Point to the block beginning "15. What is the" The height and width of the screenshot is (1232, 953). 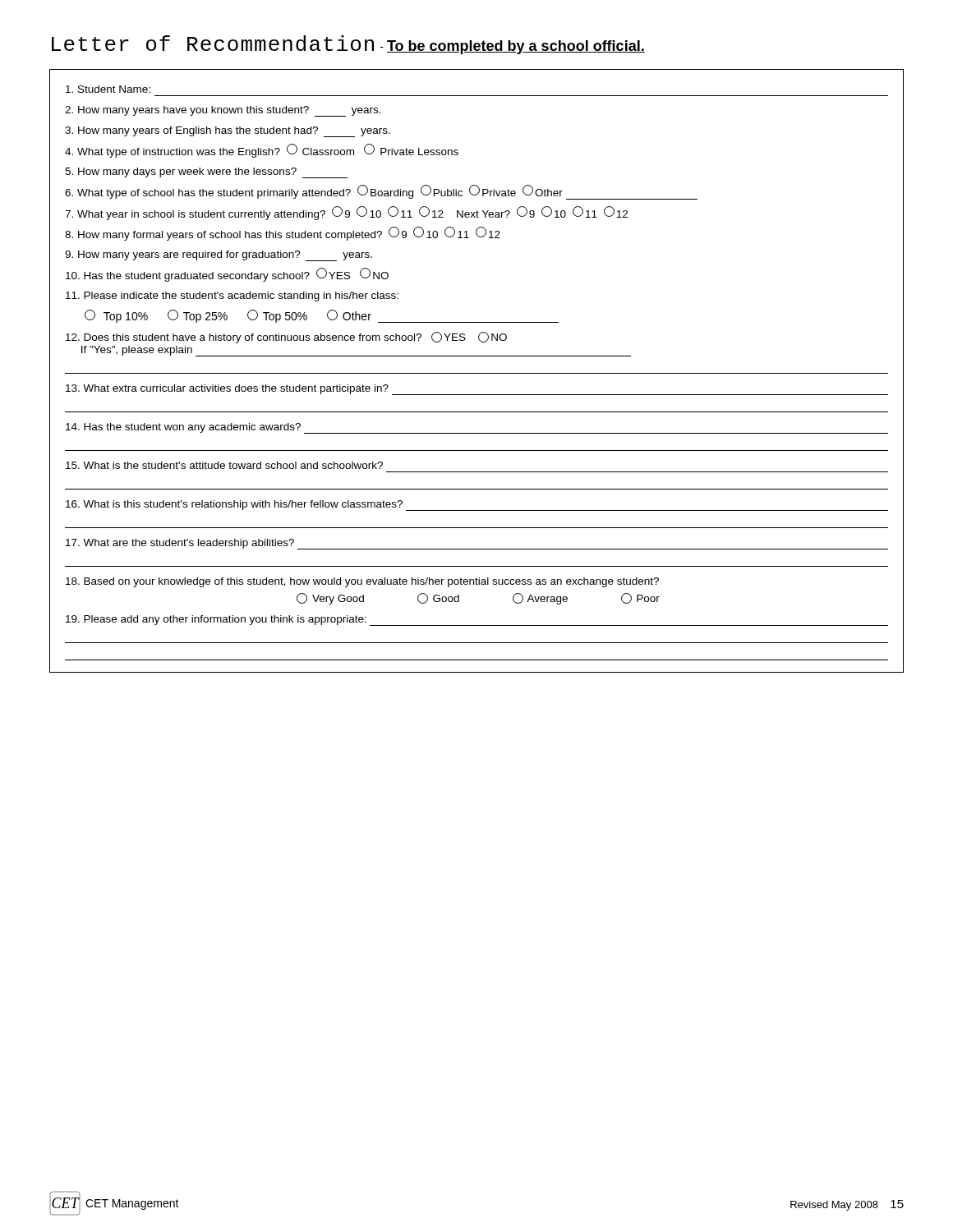(x=476, y=466)
